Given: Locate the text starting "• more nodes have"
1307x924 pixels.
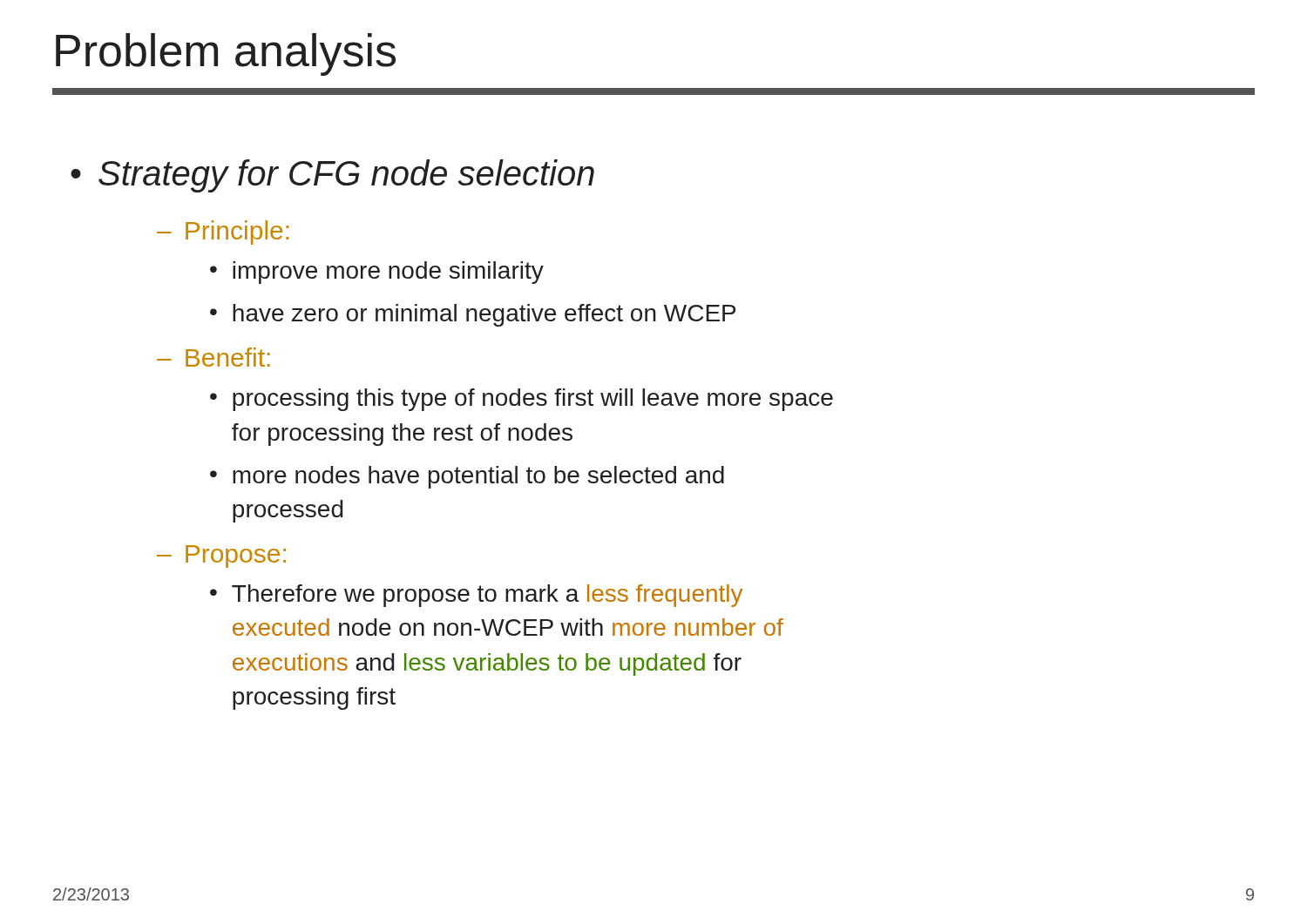Looking at the screenshot, I should pyautogui.click(x=467, y=492).
